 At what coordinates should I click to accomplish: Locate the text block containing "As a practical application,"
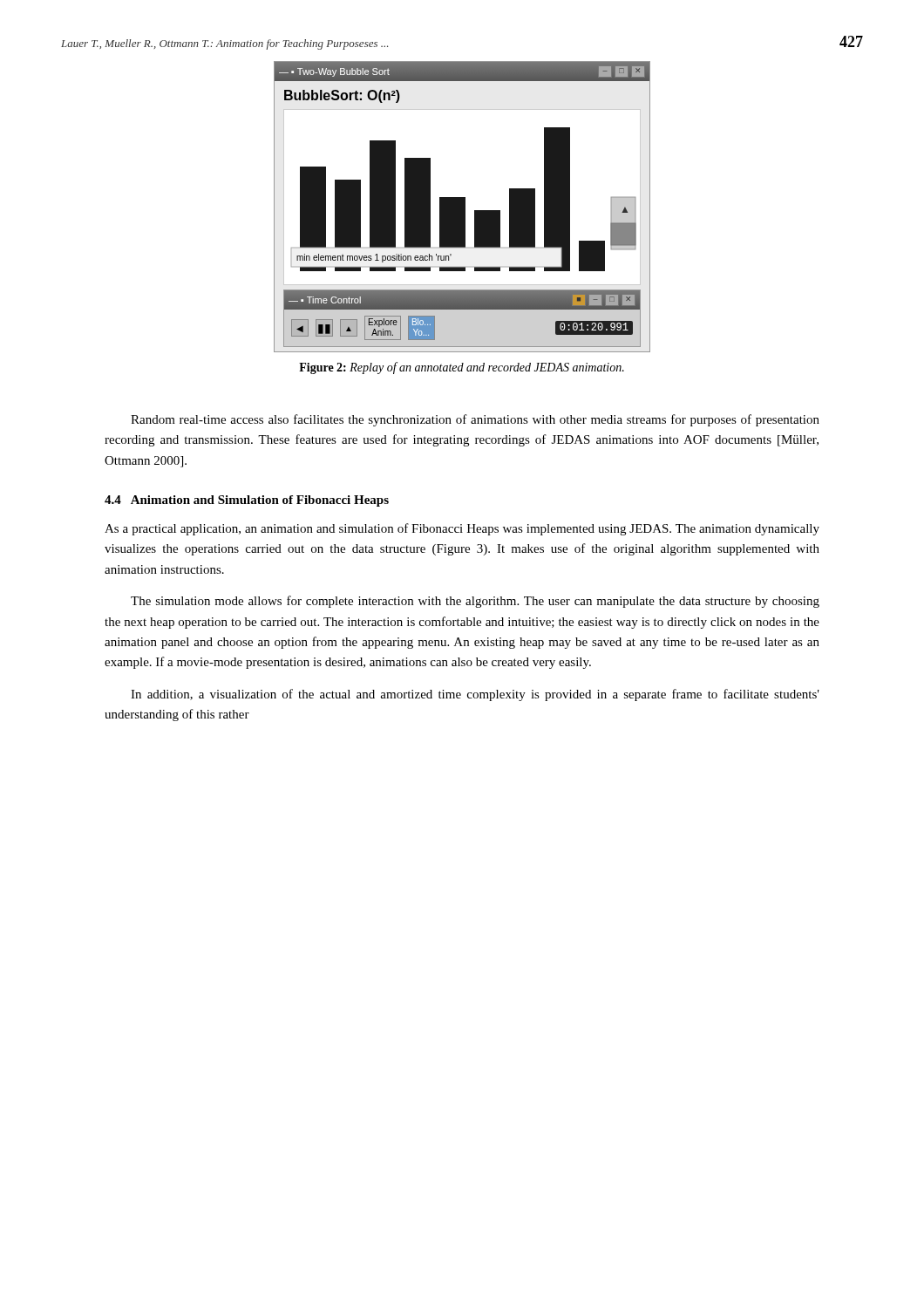[462, 549]
